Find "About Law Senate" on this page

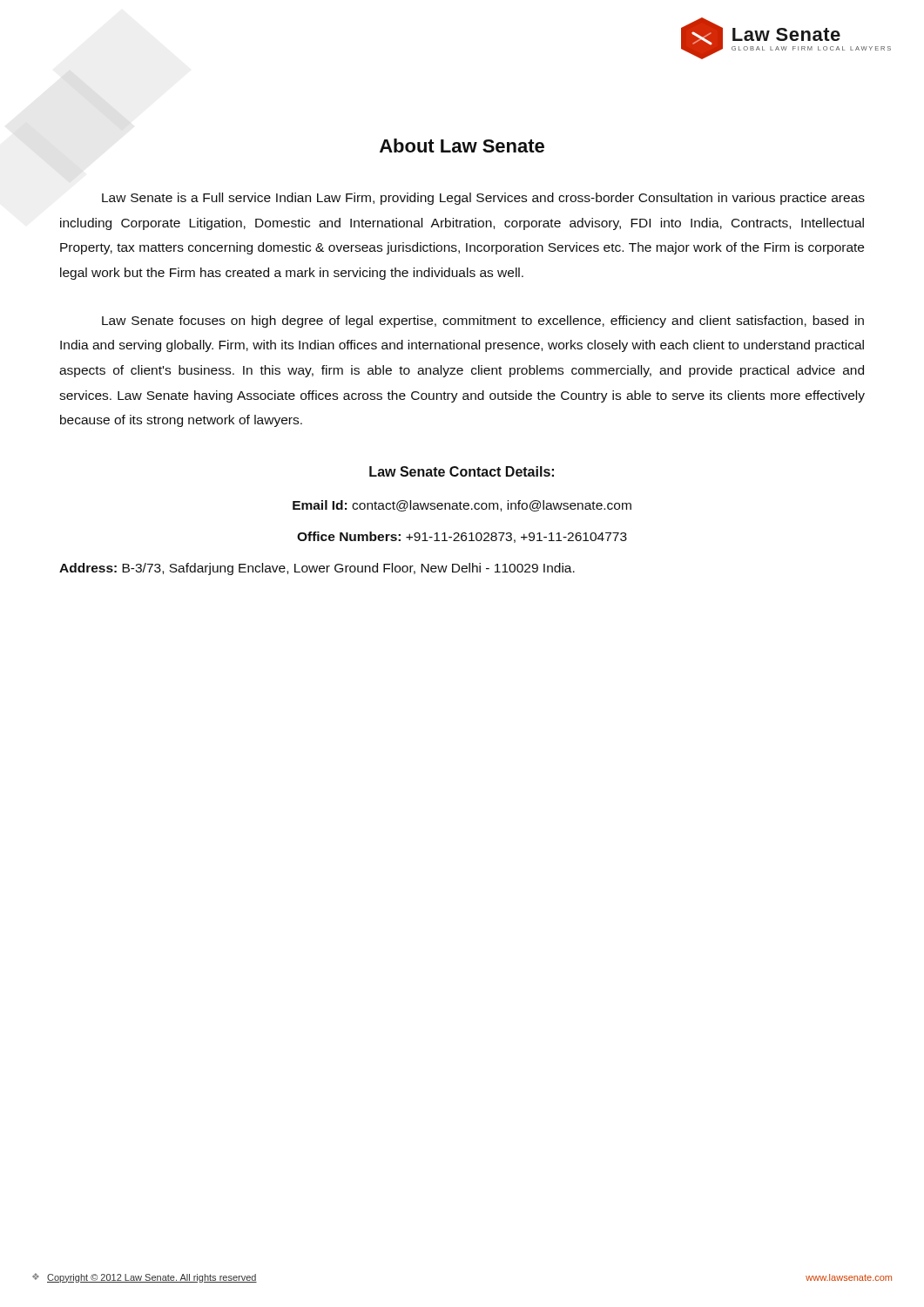coord(462,146)
